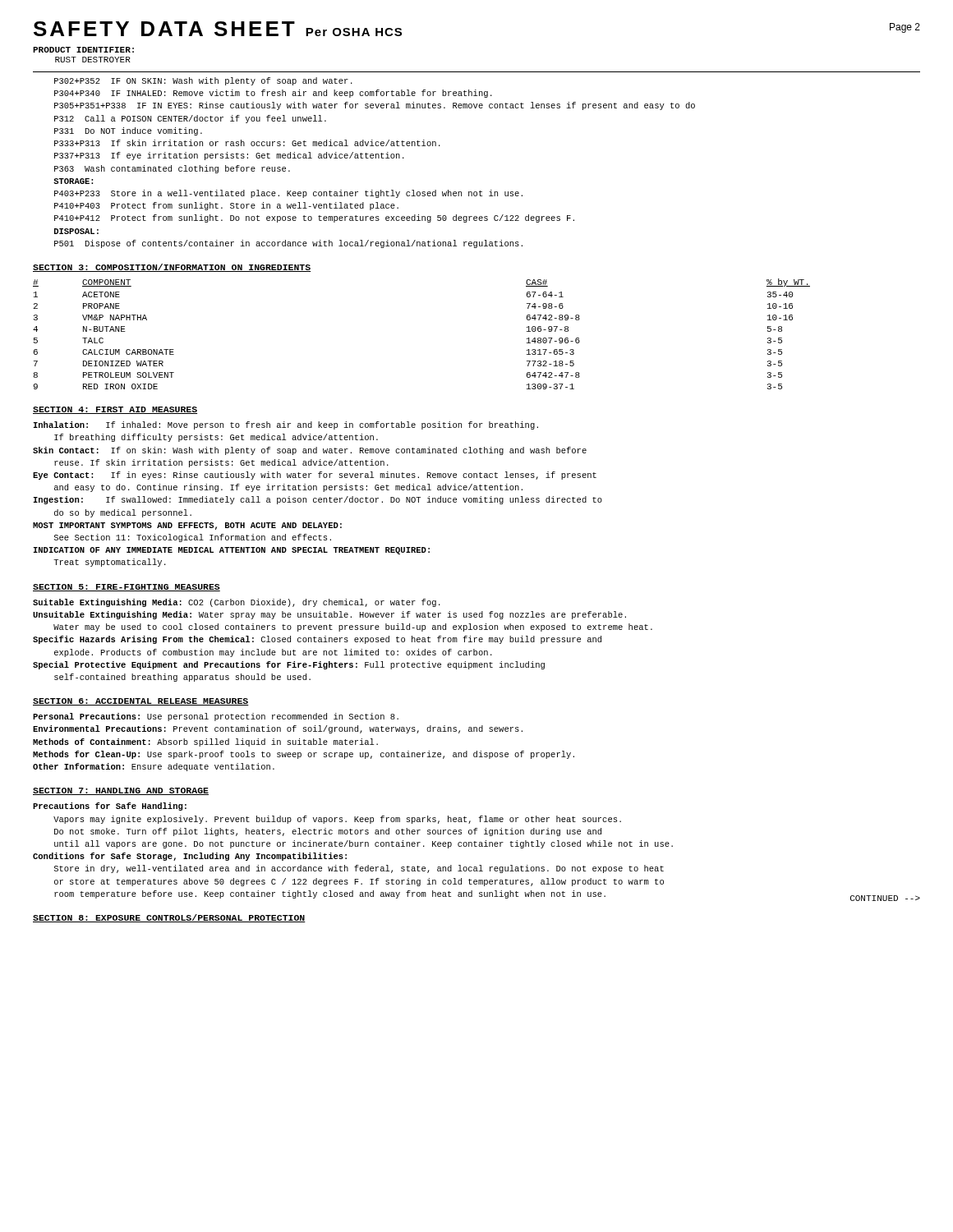
Task: Find the text containing "PRODUCT IDENTIFIER: RUST DESTROYER"
Action: [84, 55]
